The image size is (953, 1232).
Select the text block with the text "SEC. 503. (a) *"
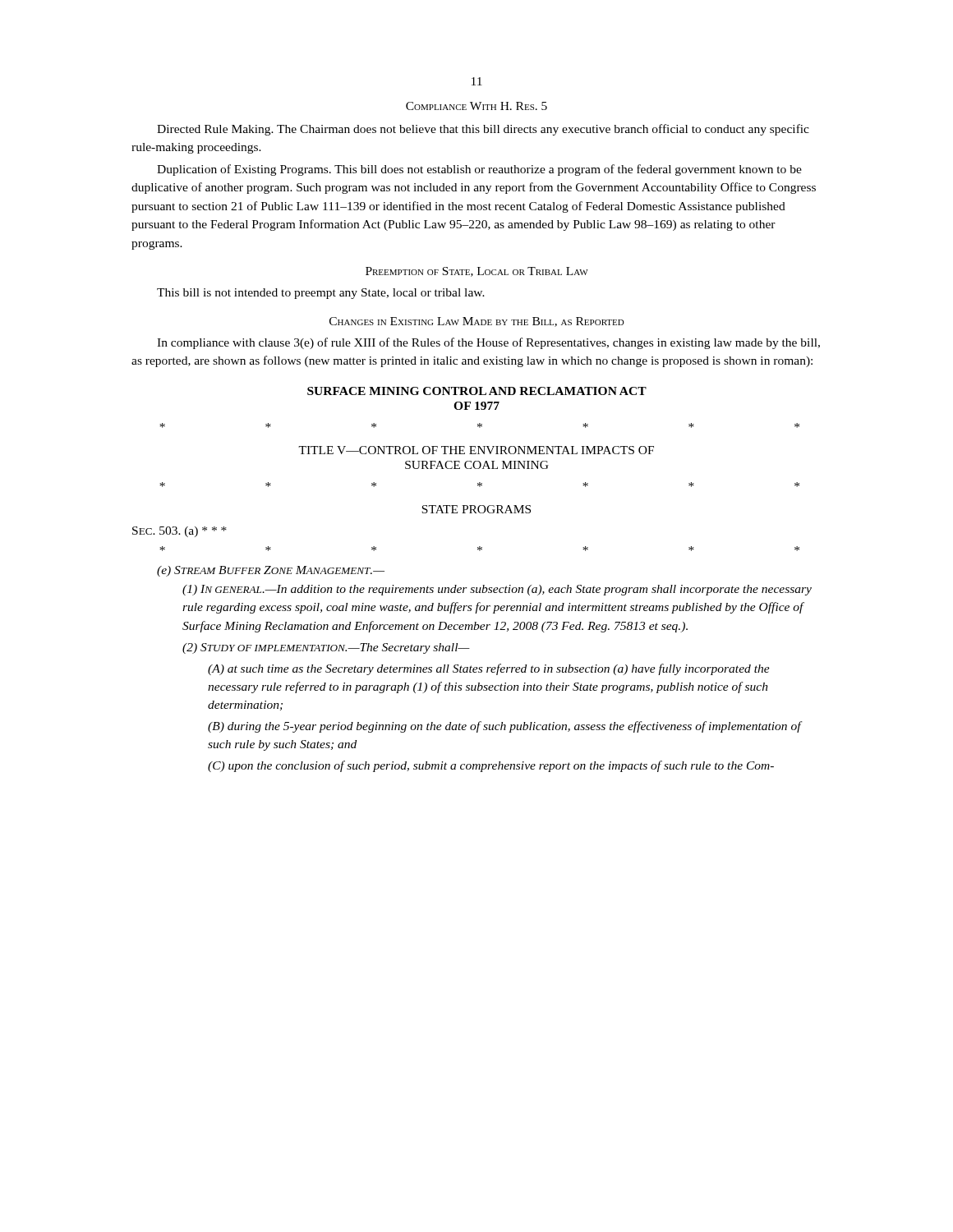[180, 532]
